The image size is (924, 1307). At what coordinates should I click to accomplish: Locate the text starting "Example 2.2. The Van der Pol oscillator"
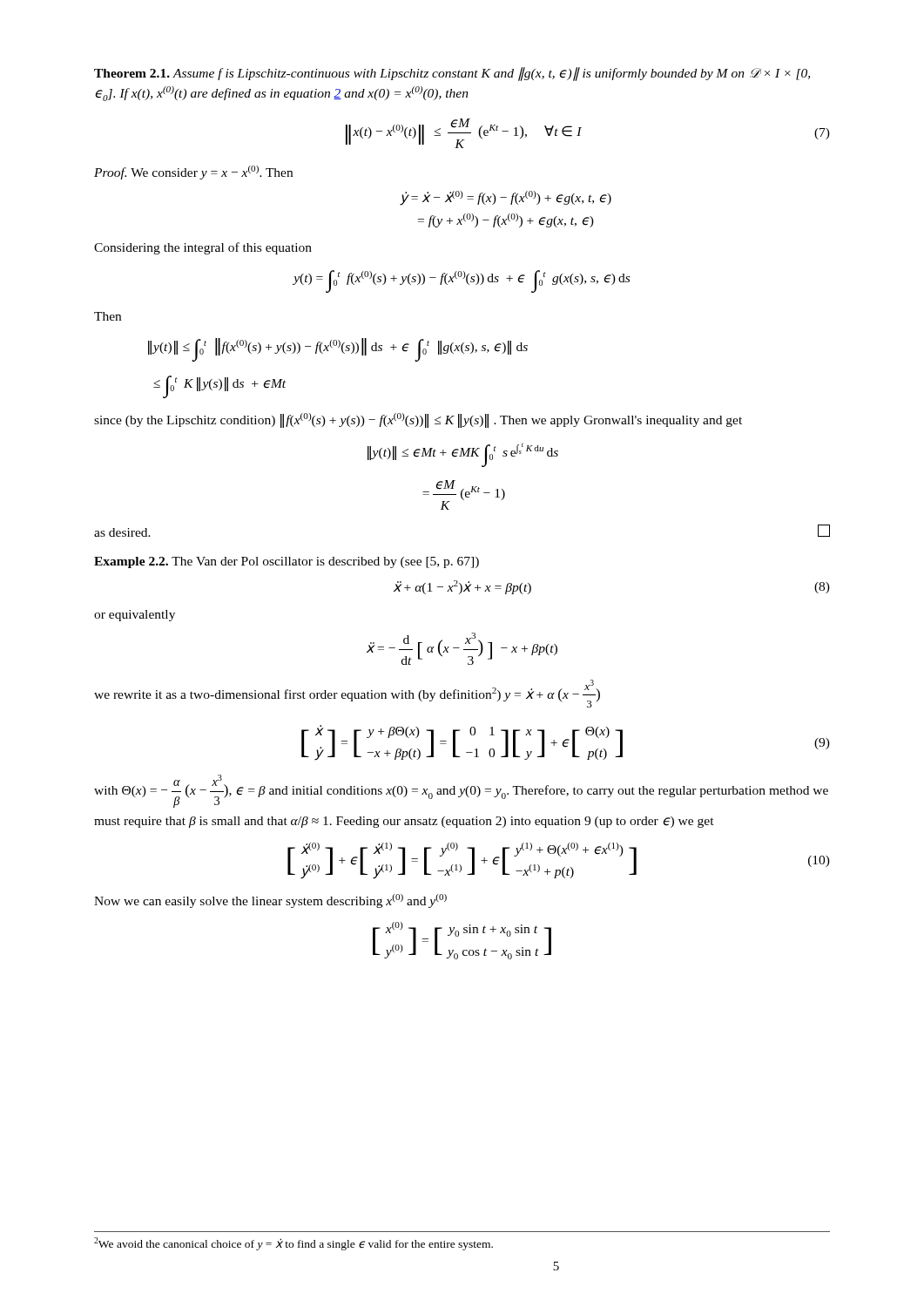(x=287, y=561)
